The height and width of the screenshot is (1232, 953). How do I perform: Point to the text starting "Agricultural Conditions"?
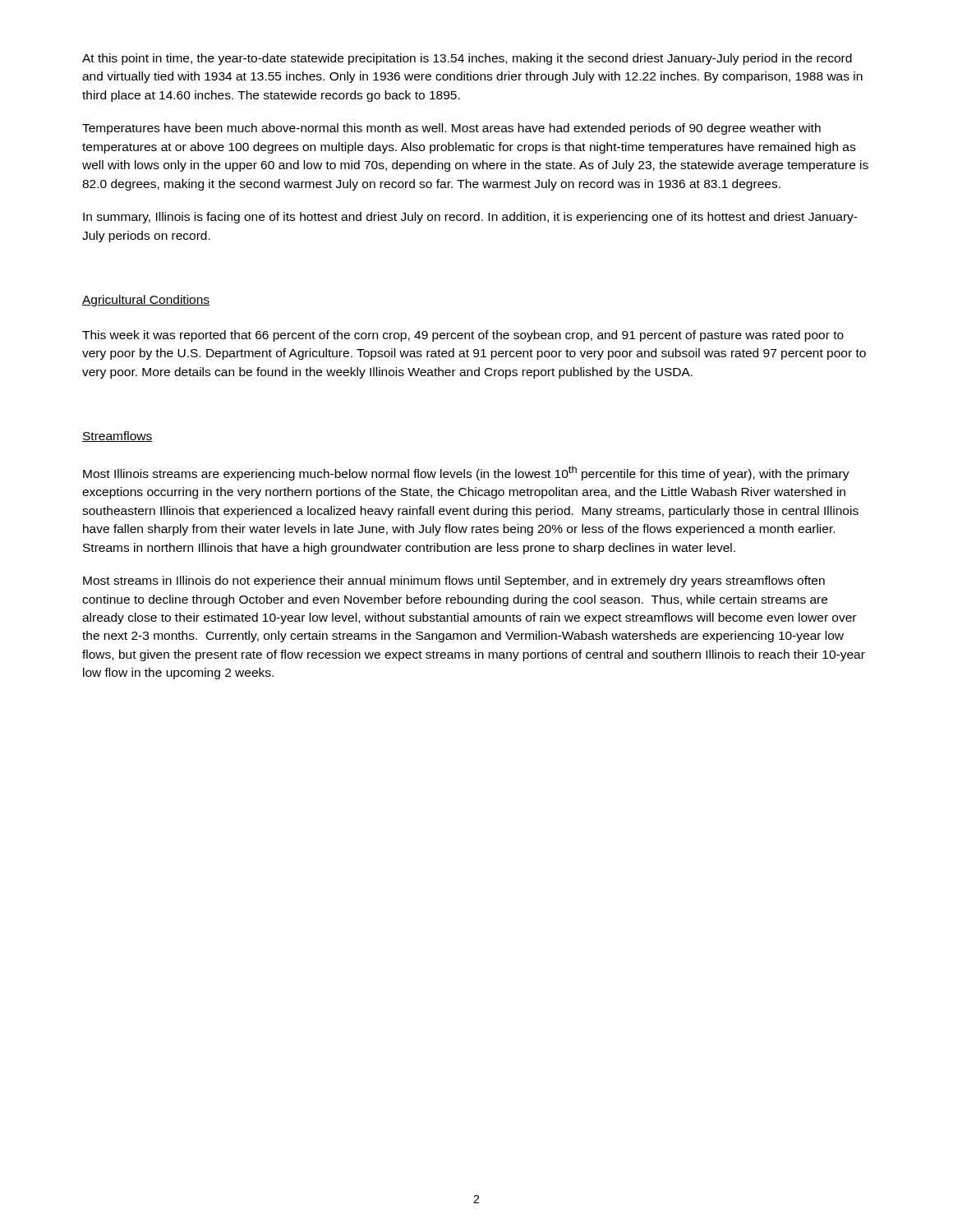point(146,300)
